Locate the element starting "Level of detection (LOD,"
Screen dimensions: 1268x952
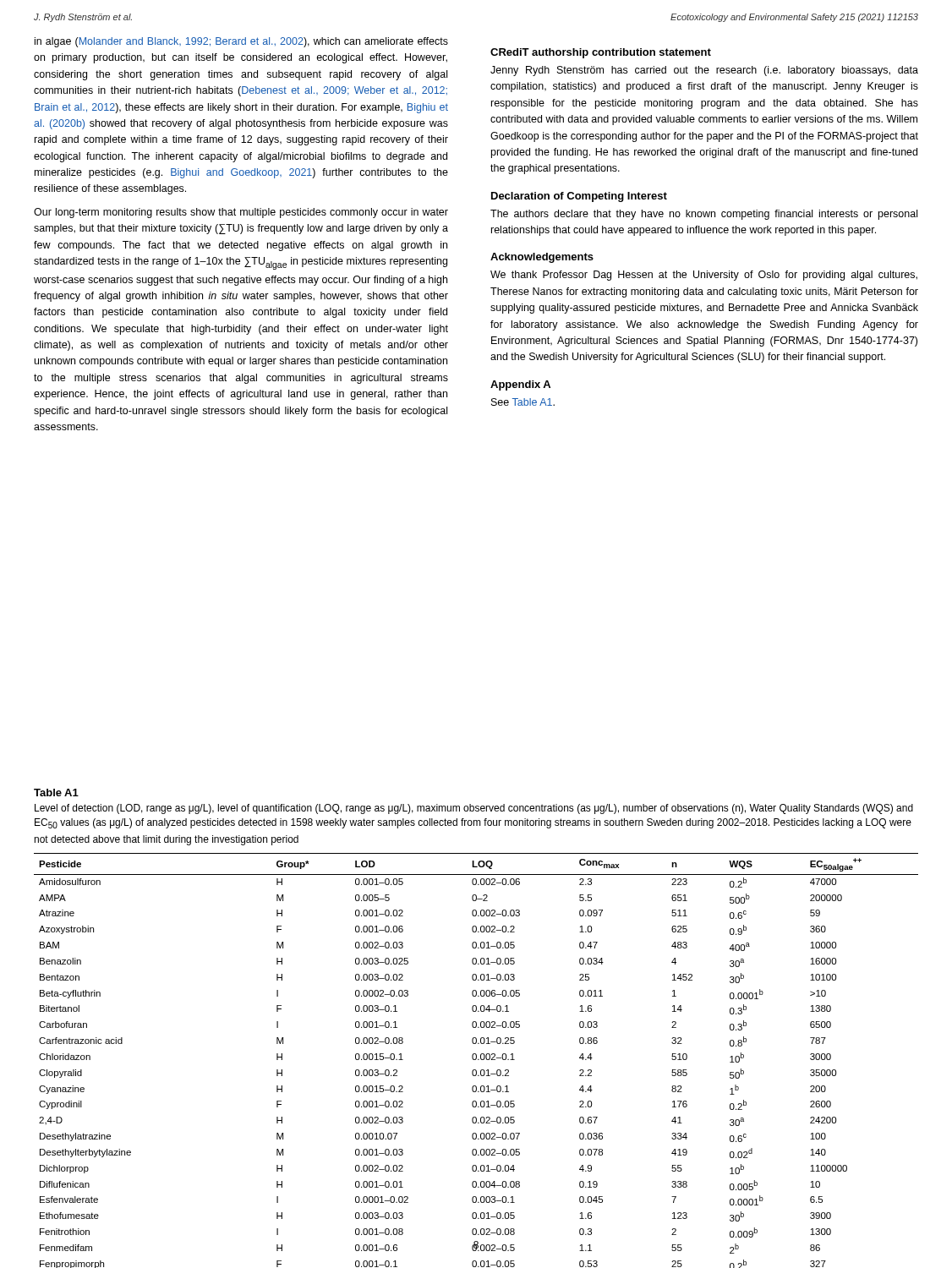[473, 824]
